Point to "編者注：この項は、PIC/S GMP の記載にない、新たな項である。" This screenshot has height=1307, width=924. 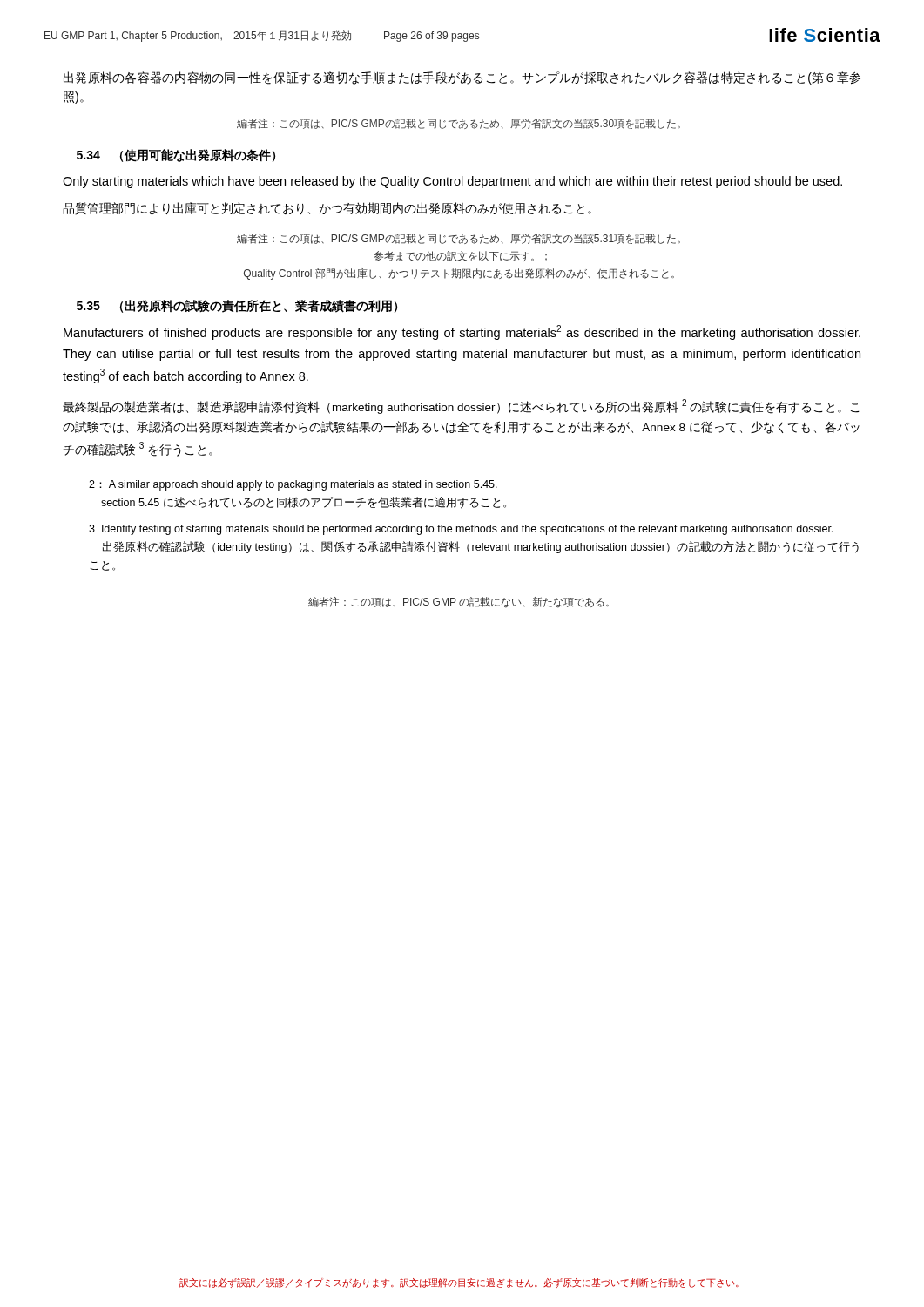tap(462, 602)
